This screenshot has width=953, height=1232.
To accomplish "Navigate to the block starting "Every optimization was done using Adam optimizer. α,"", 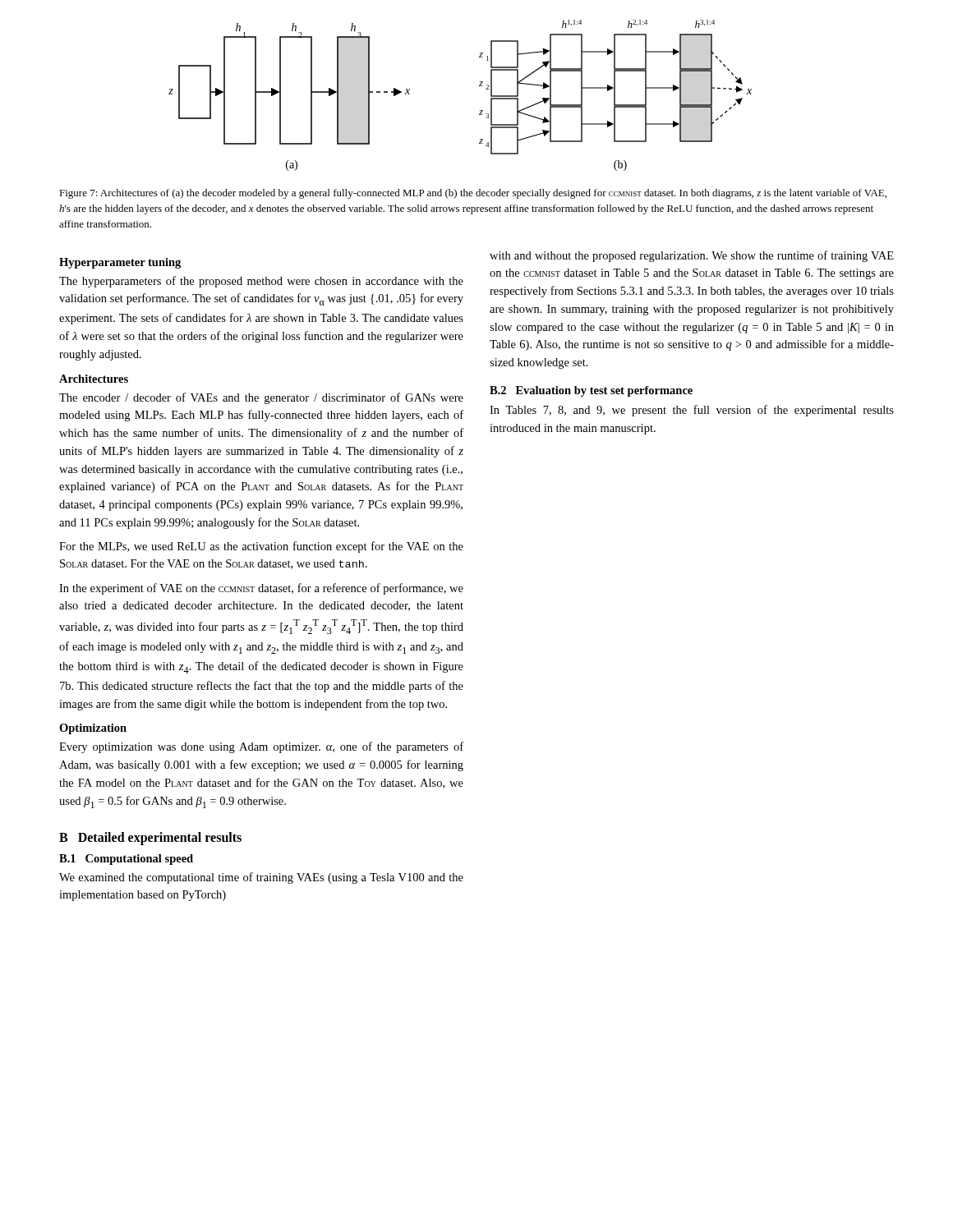I will click(261, 775).
